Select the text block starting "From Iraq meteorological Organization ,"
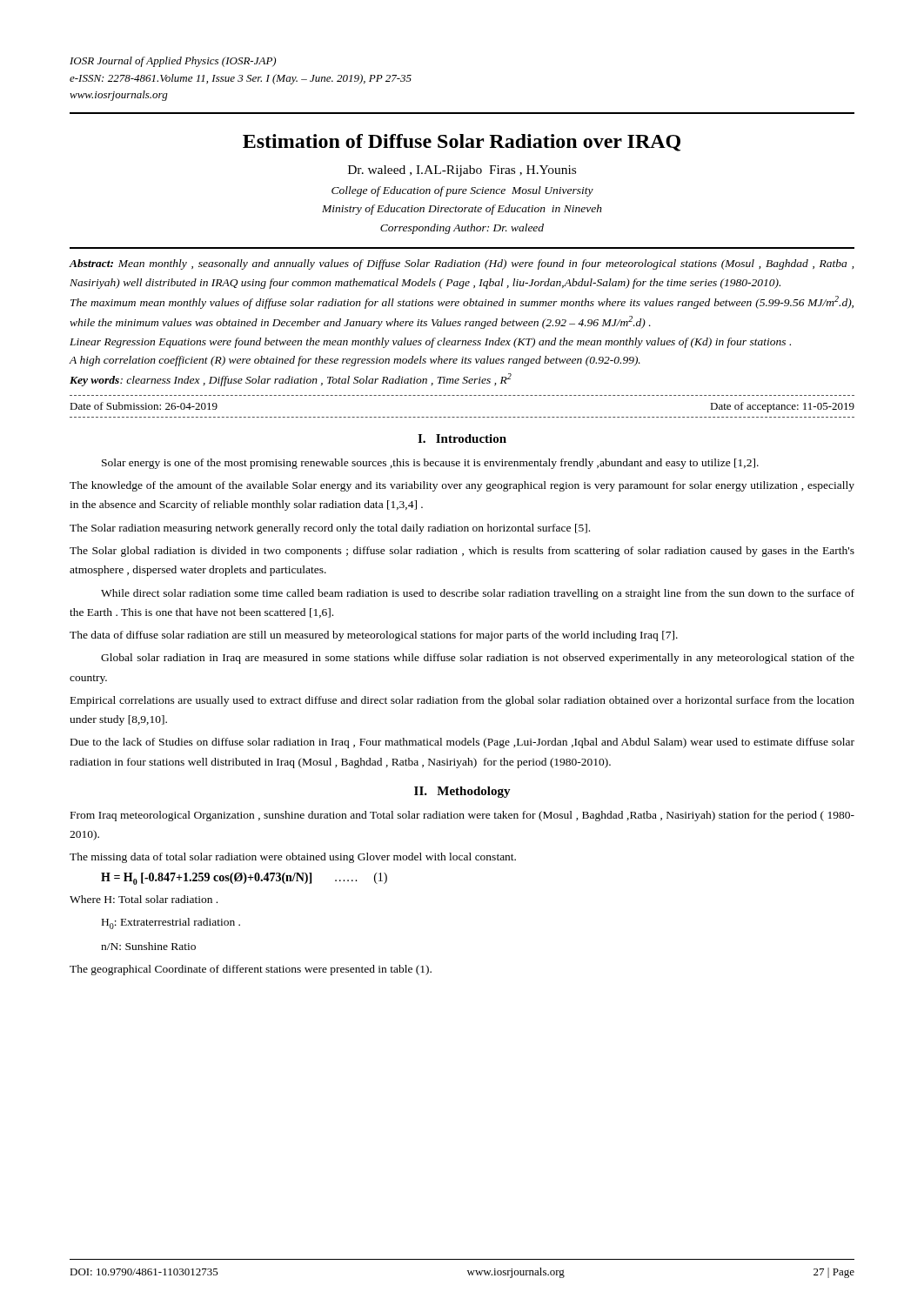The image size is (924, 1305). (462, 816)
